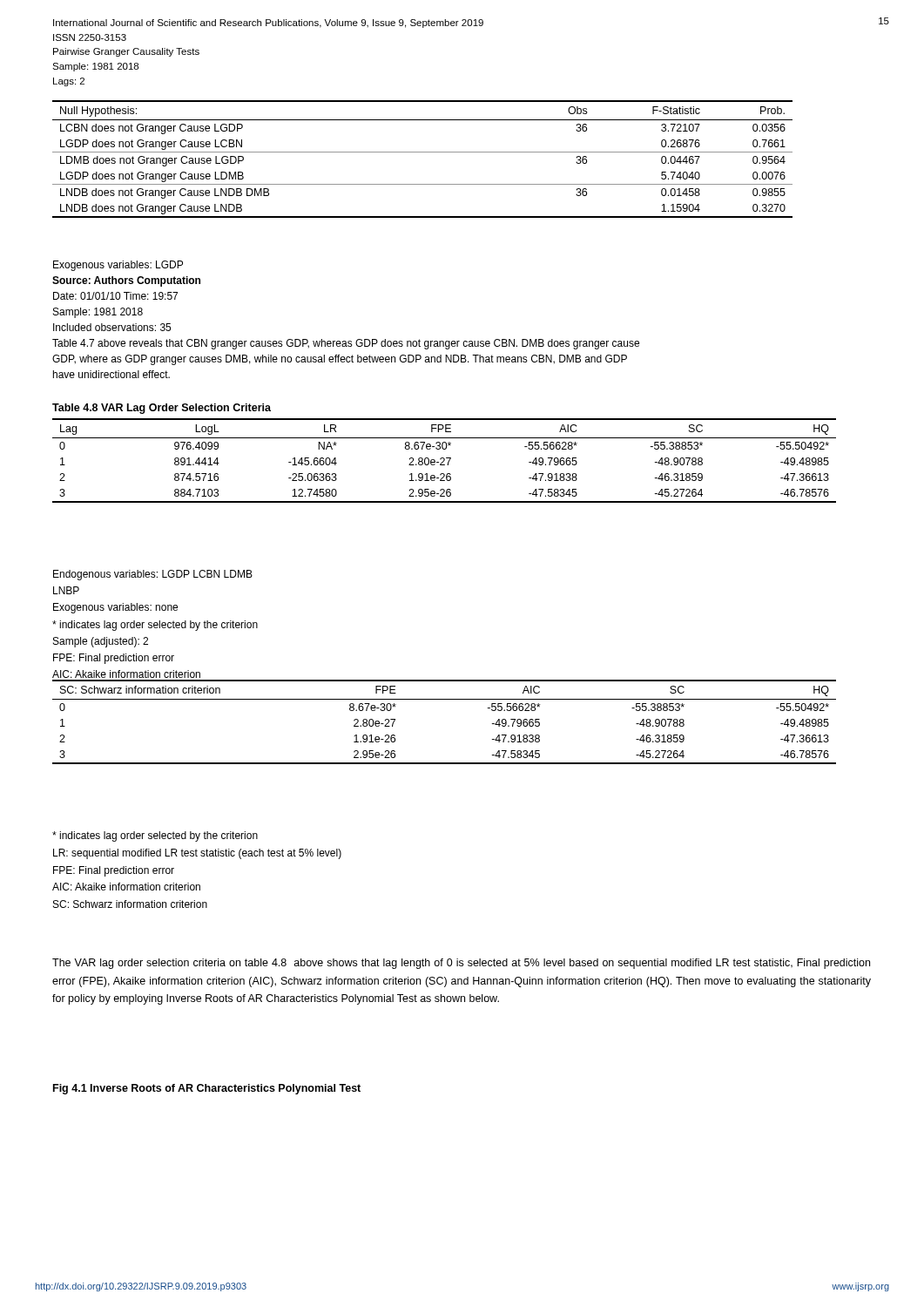This screenshot has width=924, height=1307.
Task: Find the text block that reads "Exogenous variables: LGDP Source: Authors"
Action: (x=118, y=266)
